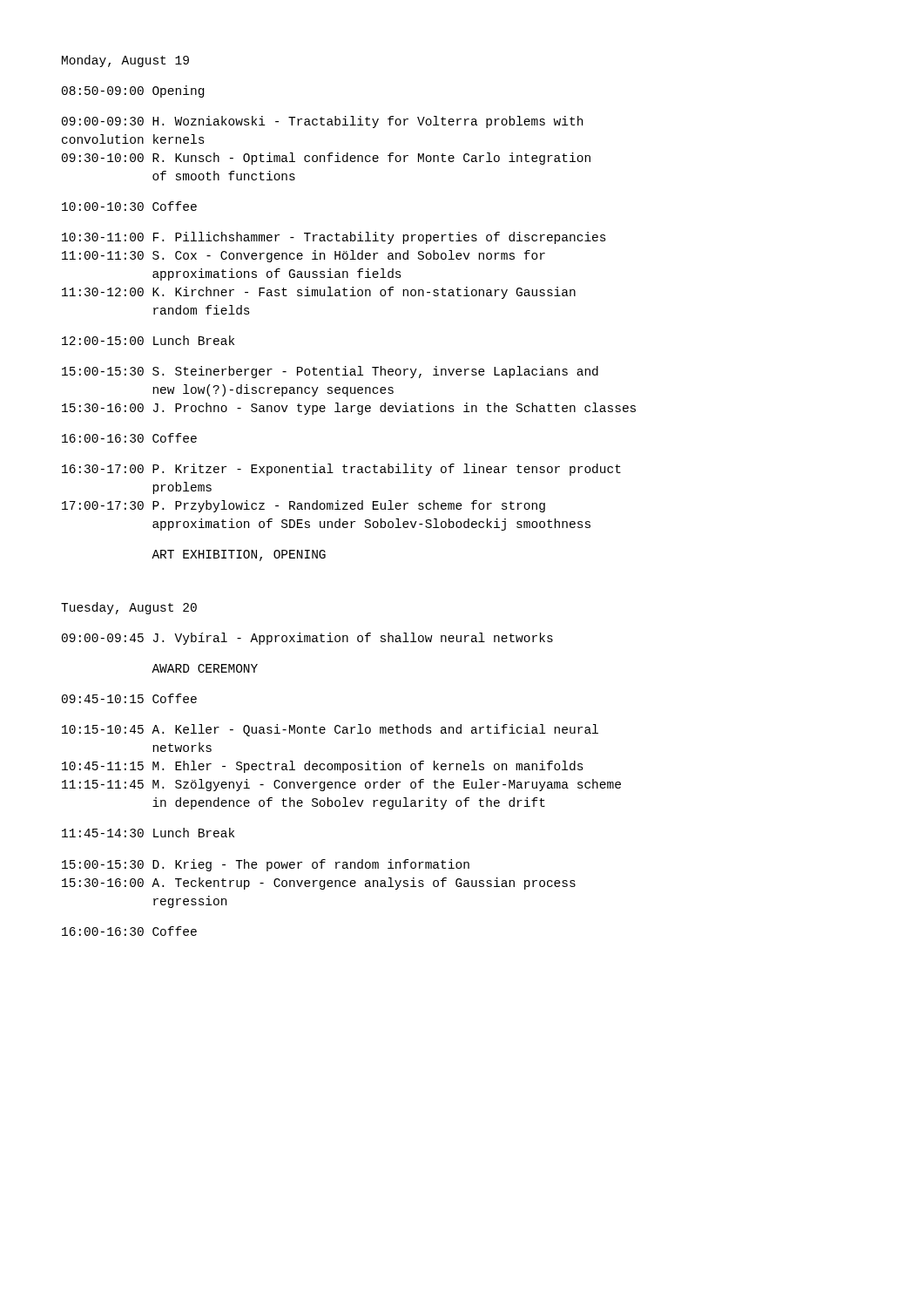Select the region starting "09:30-10:00 R. Kunsch - Optimal confidence for"
The height and width of the screenshot is (1307, 924).
(x=326, y=168)
